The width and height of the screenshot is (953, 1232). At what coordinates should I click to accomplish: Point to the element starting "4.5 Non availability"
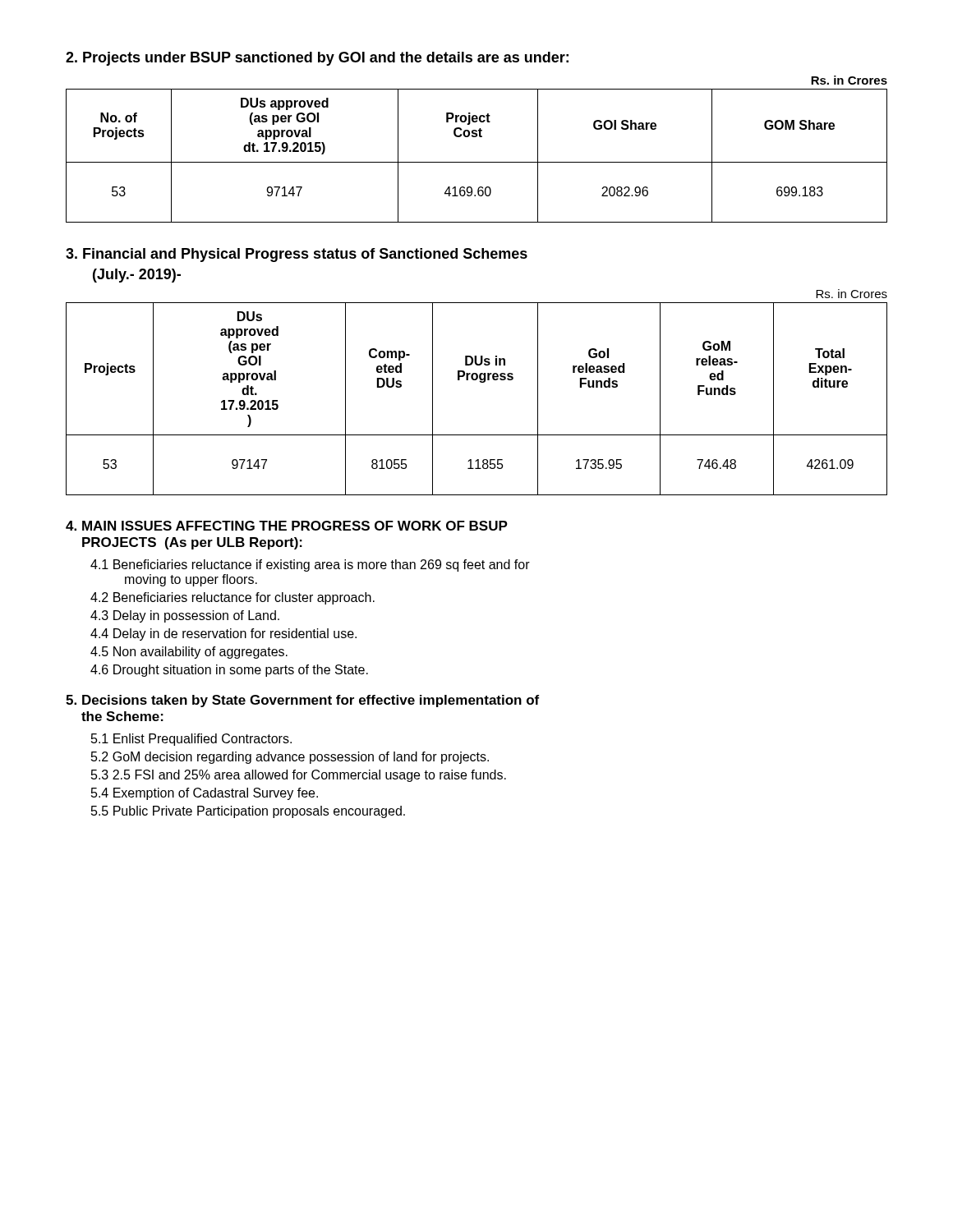tap(193, 652)
